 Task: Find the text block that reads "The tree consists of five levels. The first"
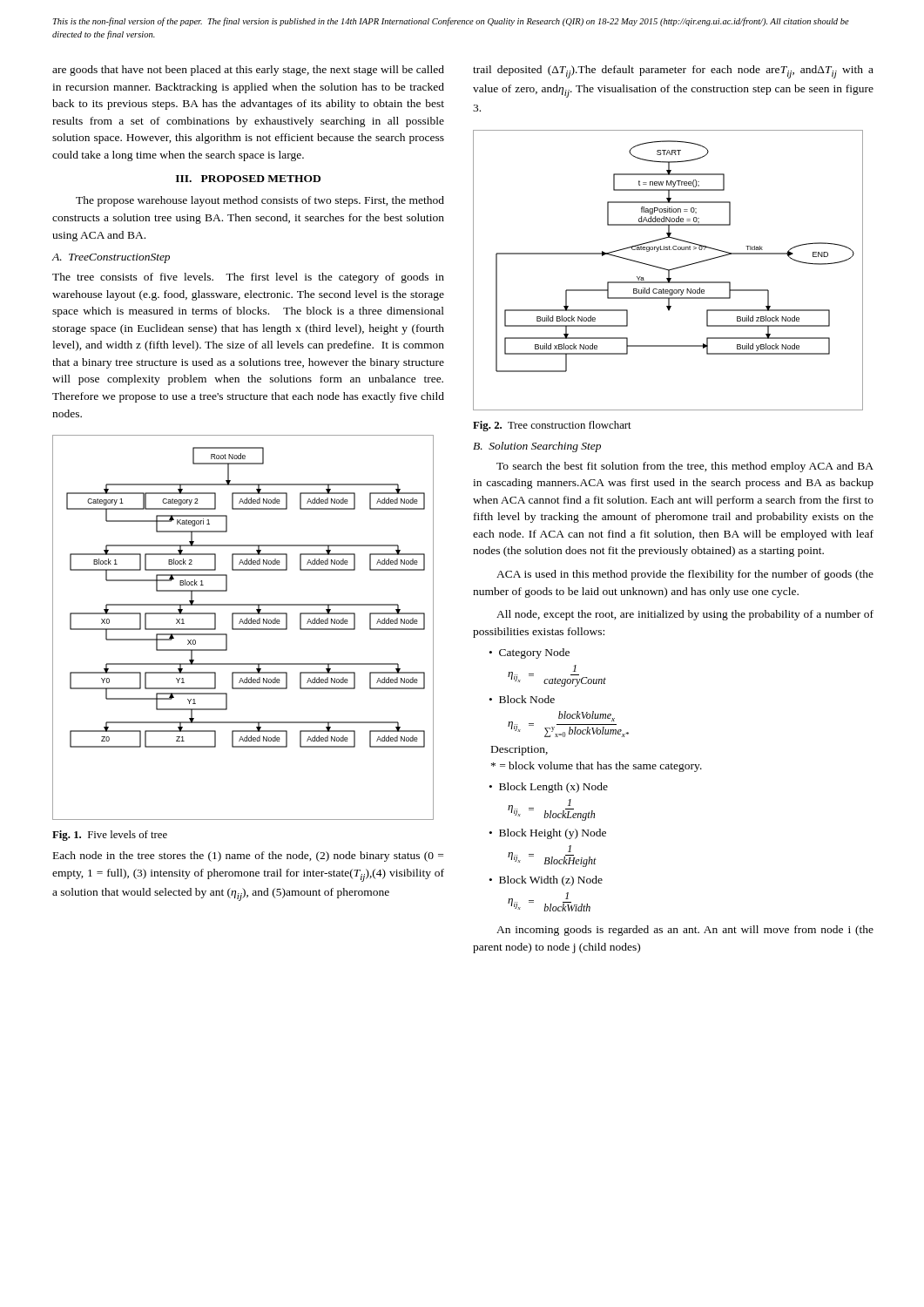tap(248, 345)
